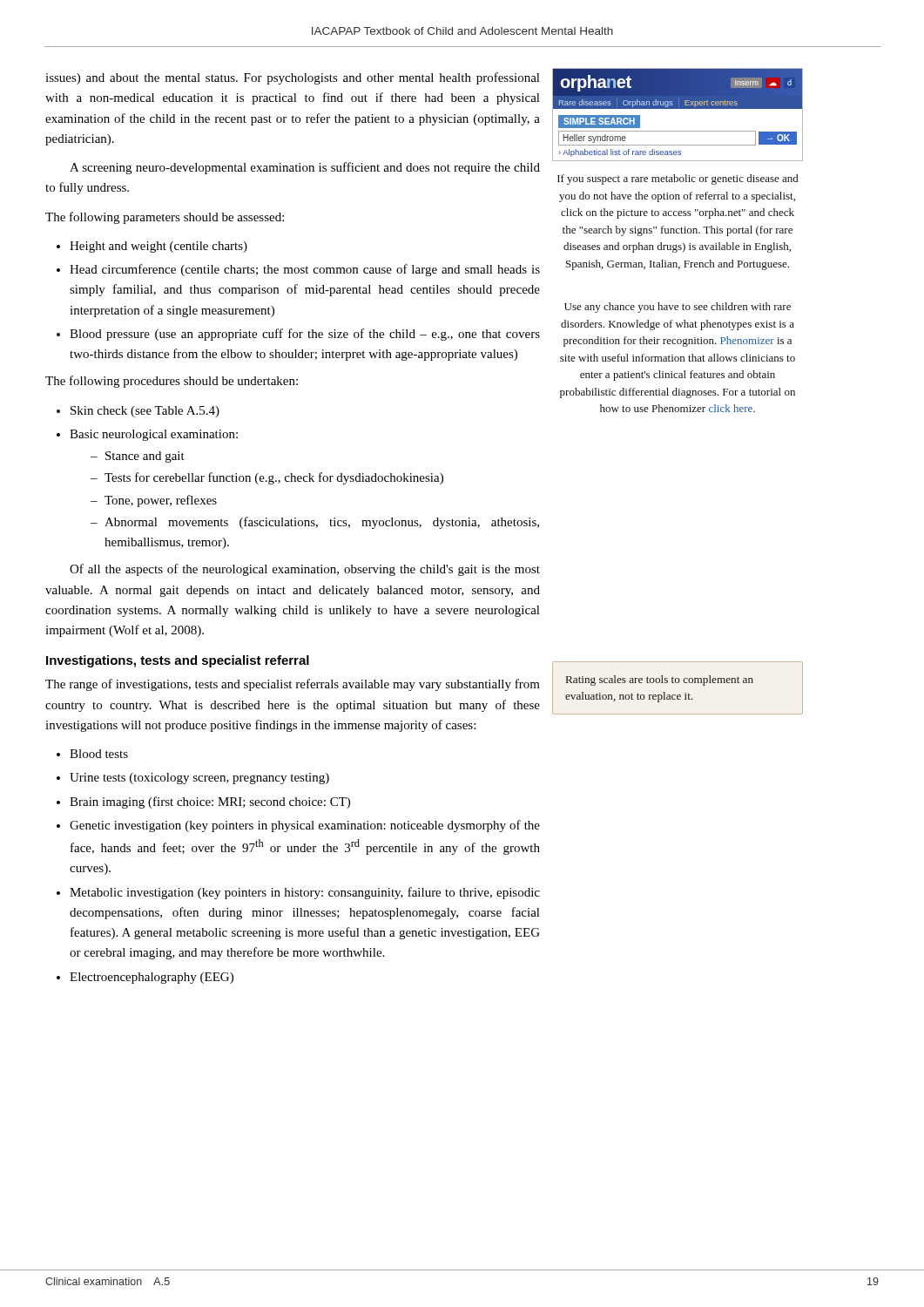Select the region starting "If you suspect a rare metabolic"
Image resolution: width=924 pixels, height=1307 pixels.
coord(678,221)
